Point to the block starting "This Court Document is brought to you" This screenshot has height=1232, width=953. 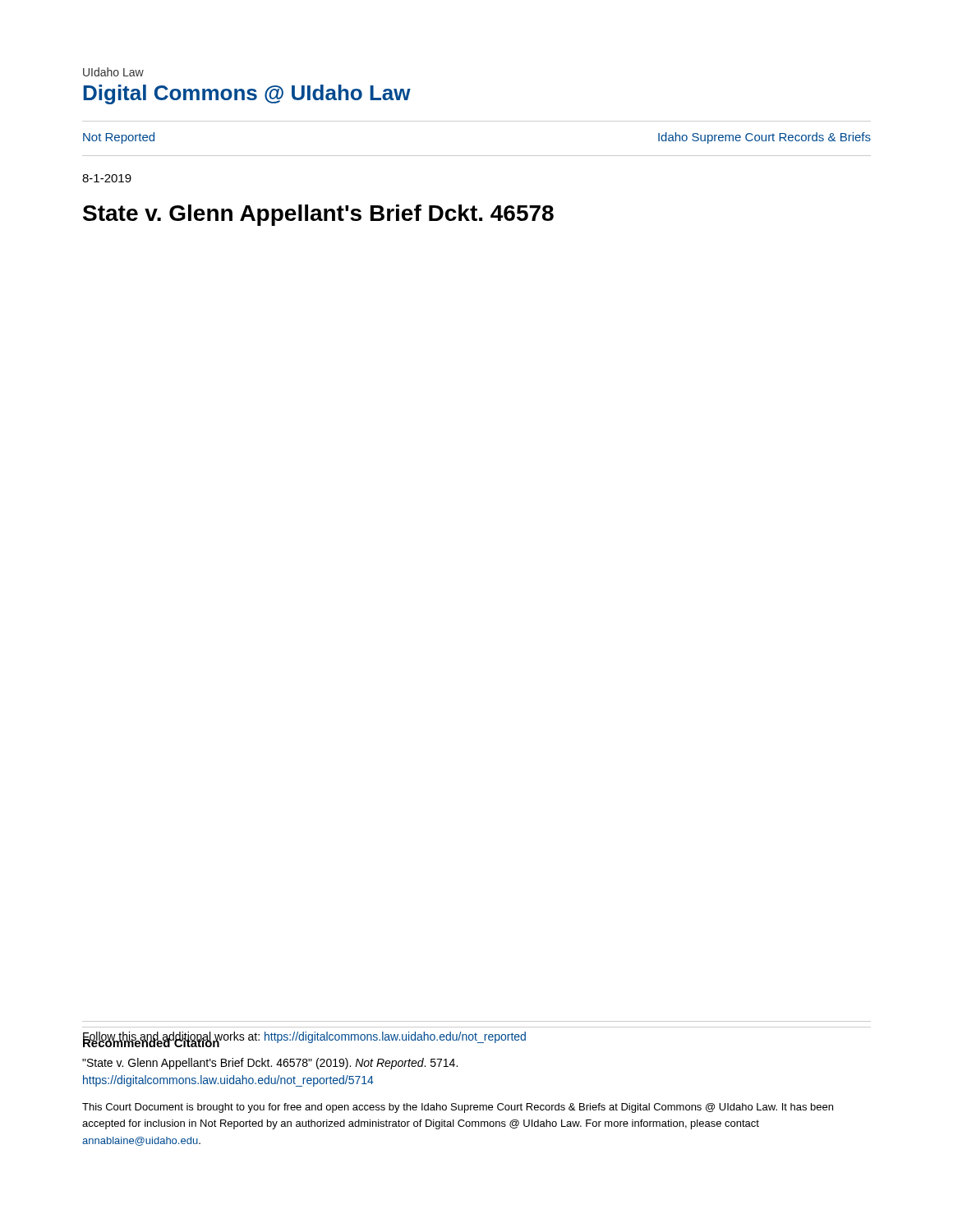click(x=458, y=1124)
